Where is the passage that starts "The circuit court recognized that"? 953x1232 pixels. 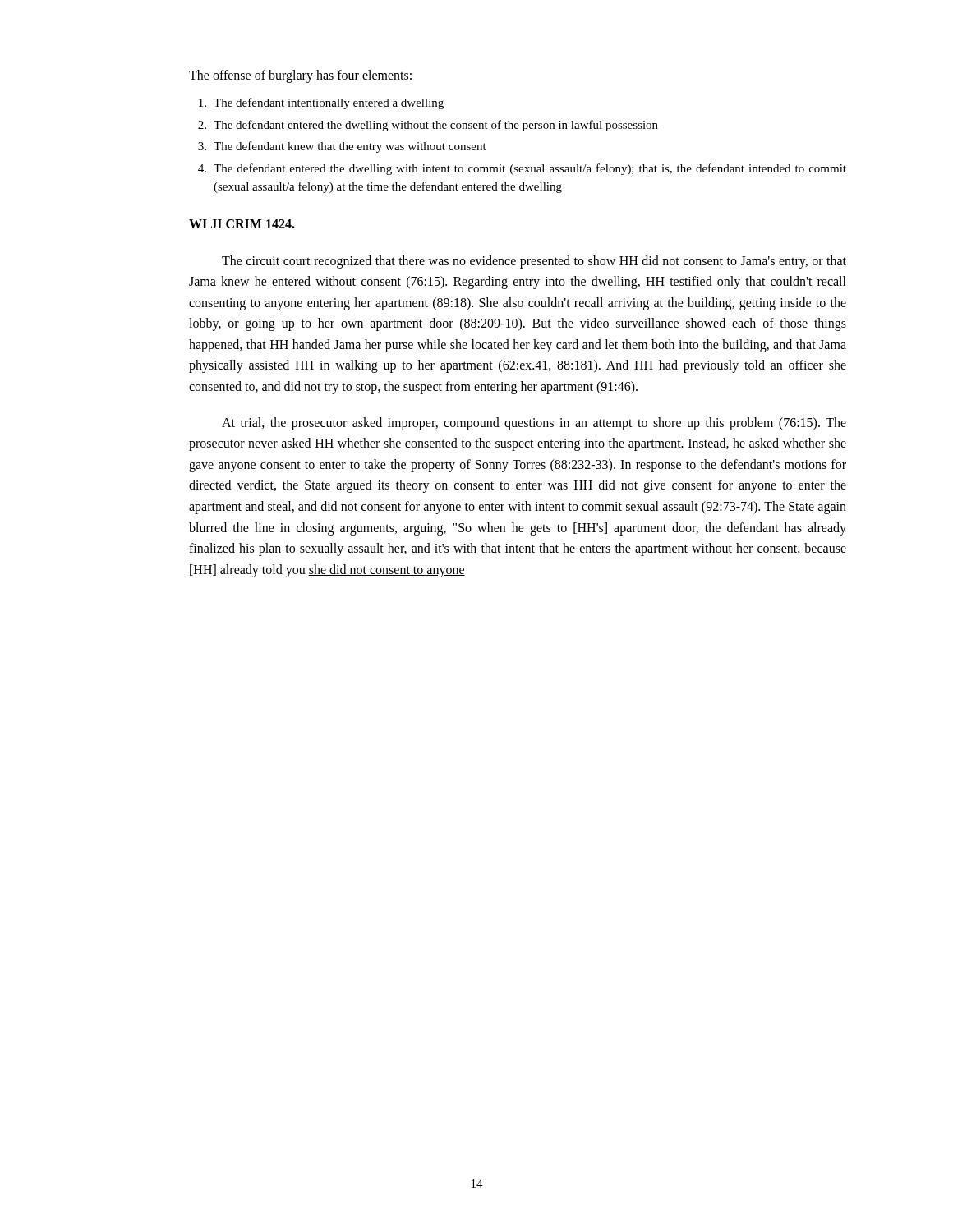coord(518,323)
